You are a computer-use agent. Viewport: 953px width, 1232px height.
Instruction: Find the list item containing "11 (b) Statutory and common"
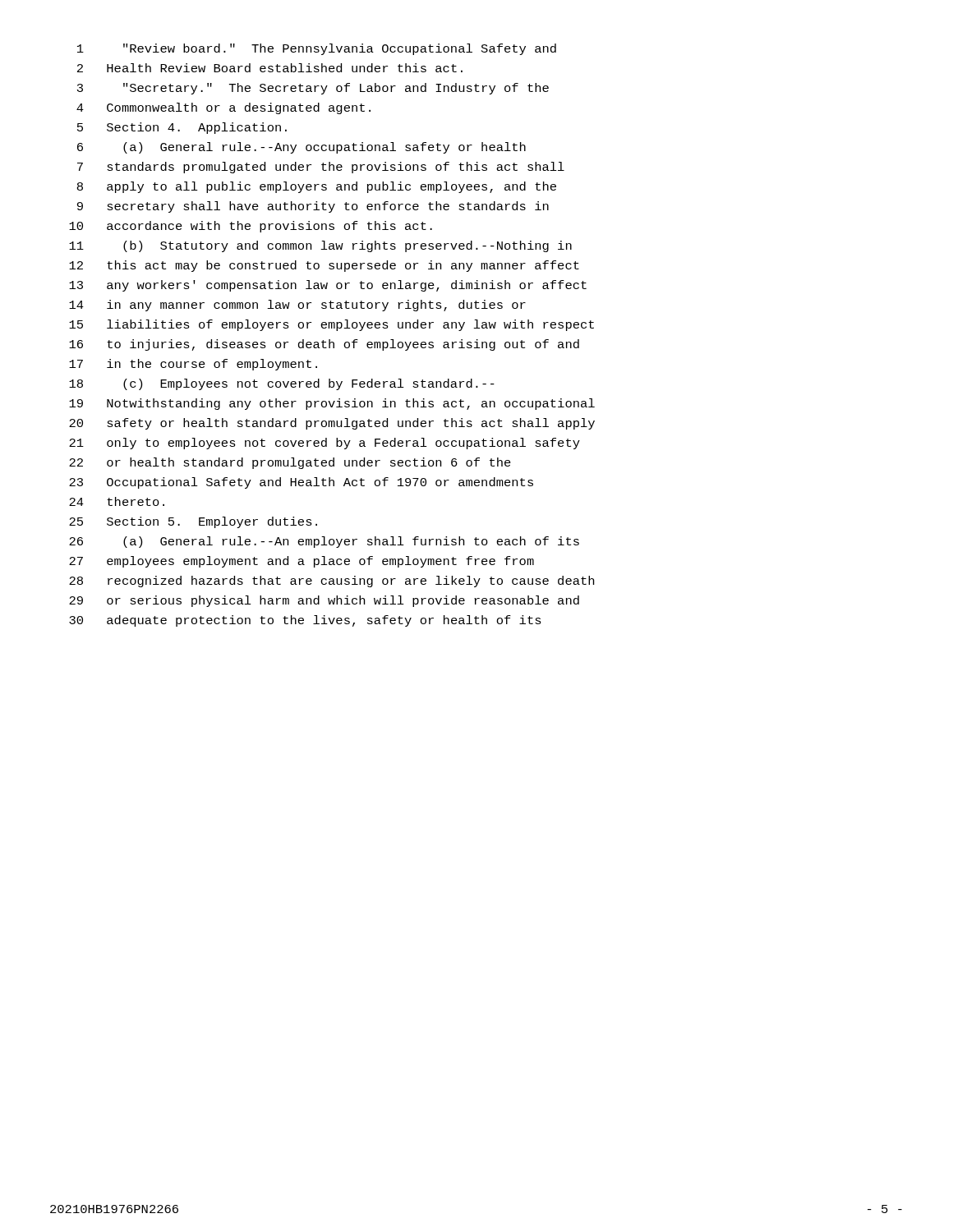pos(476,247)
